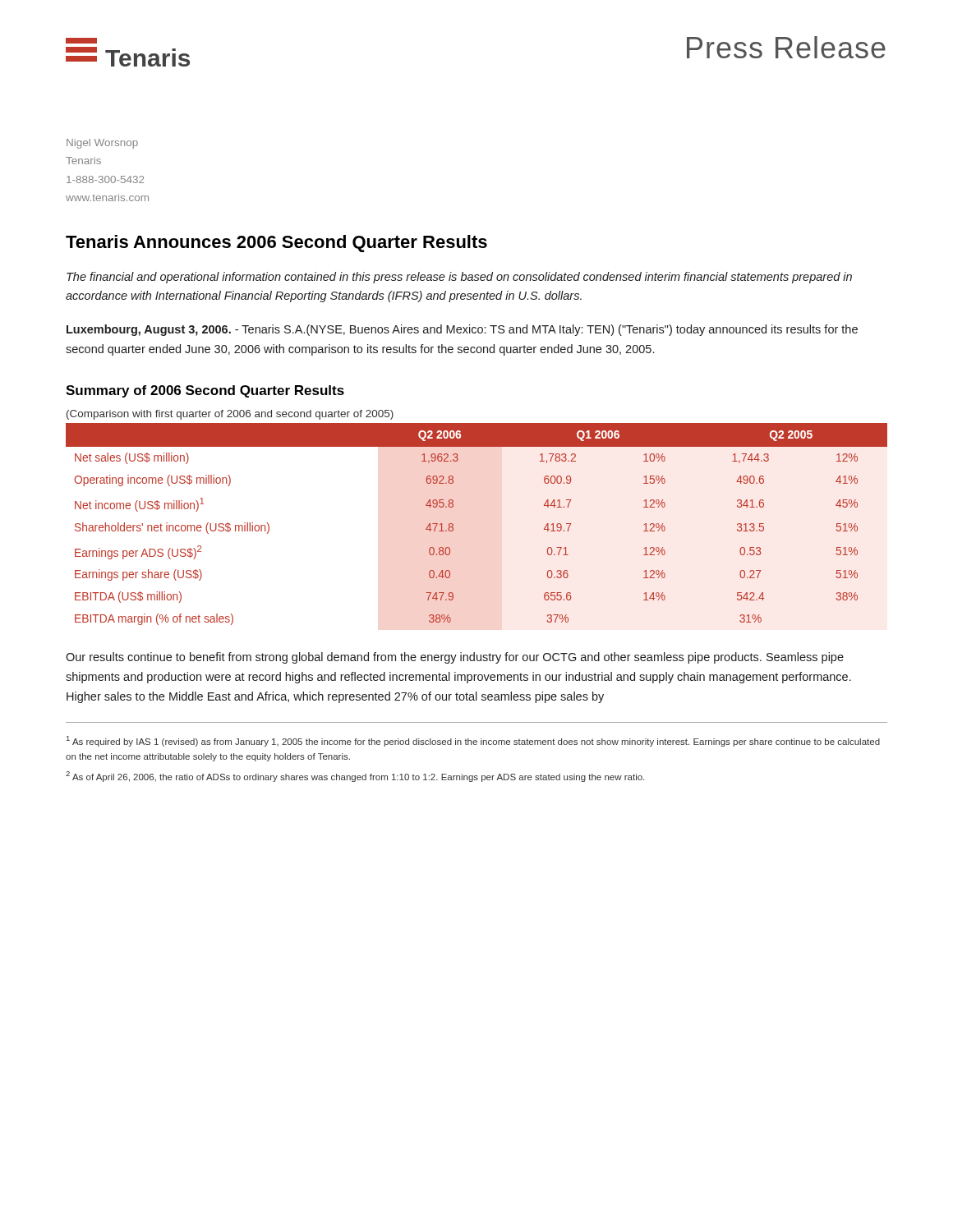Select the footnote containing "2 As of April 26, 2006,"

tap(476, 776)
